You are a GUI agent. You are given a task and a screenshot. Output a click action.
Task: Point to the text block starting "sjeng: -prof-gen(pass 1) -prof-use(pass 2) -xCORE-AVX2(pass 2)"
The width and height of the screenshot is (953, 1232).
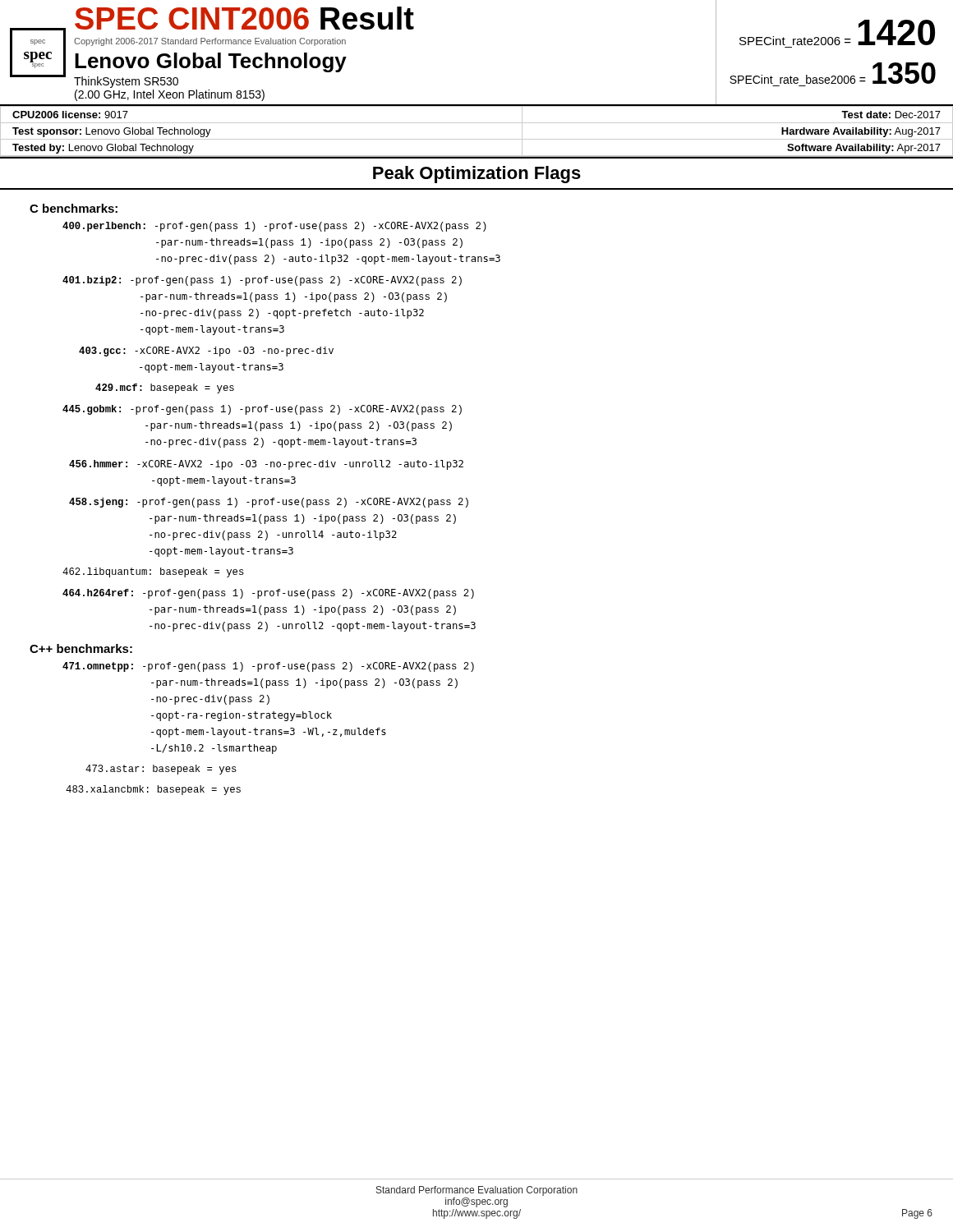click(269, 528)
